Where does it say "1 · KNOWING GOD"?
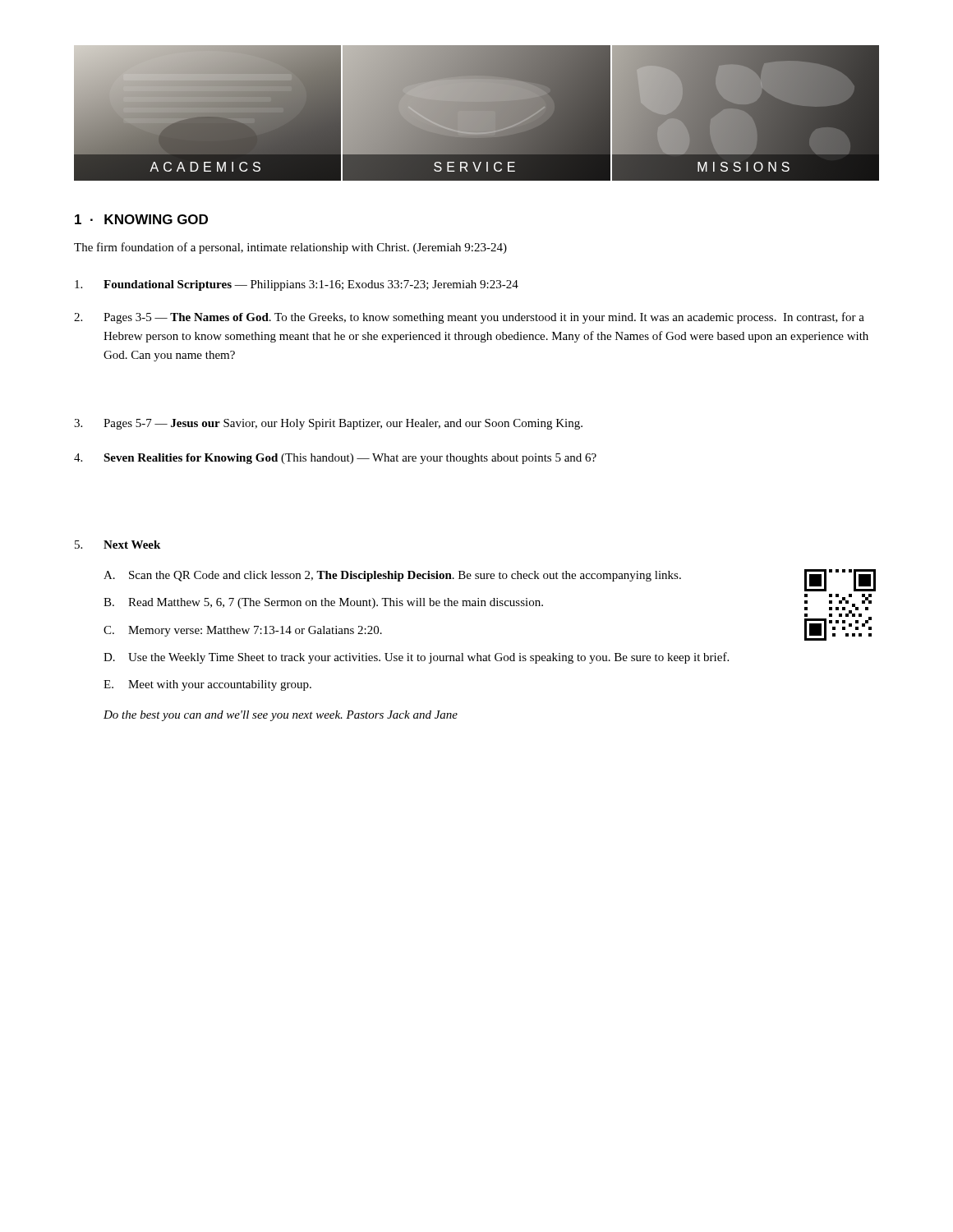 coord(141,220)
